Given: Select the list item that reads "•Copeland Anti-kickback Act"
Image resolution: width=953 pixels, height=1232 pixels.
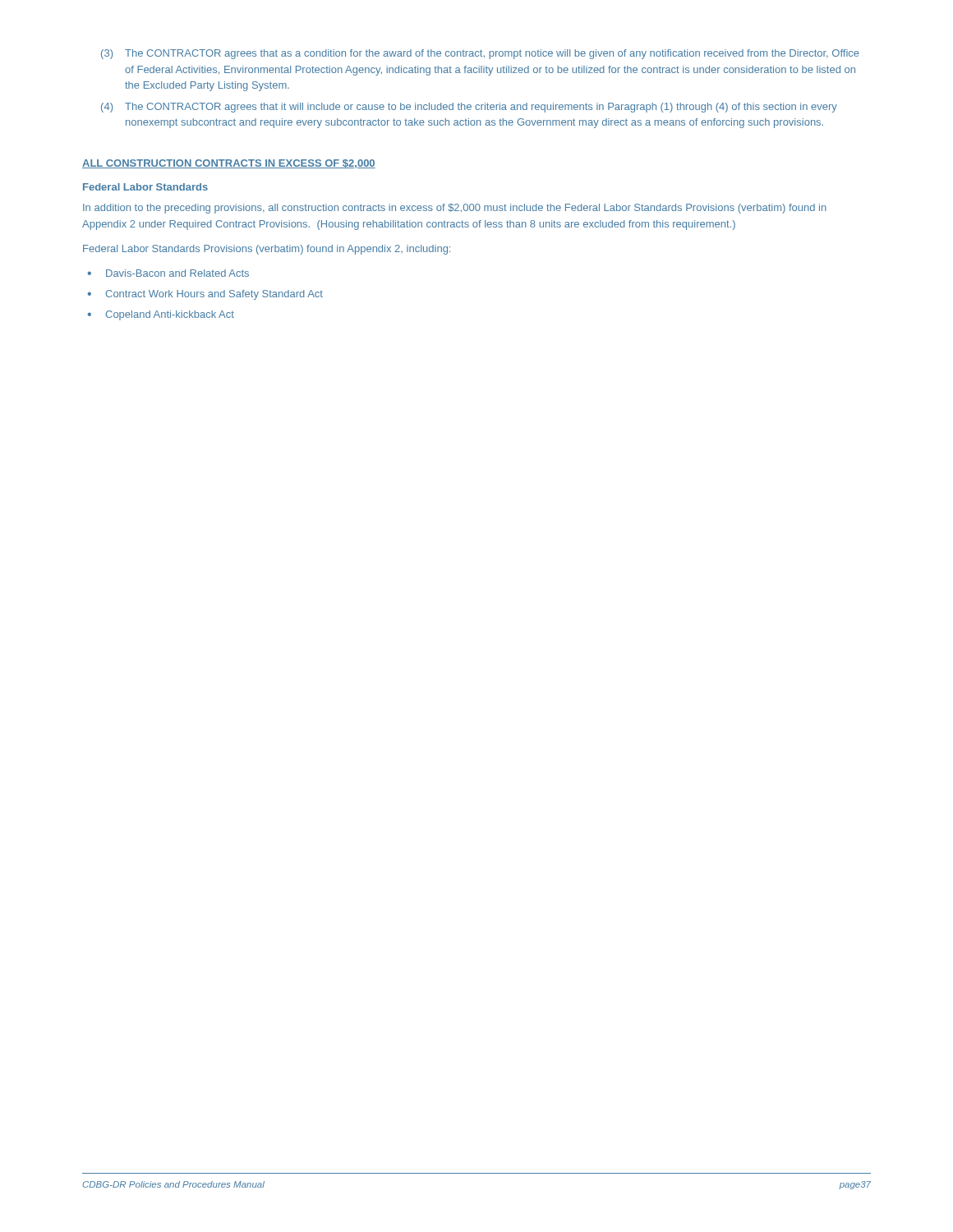Looking at the screenshot, I should (158, 314).
